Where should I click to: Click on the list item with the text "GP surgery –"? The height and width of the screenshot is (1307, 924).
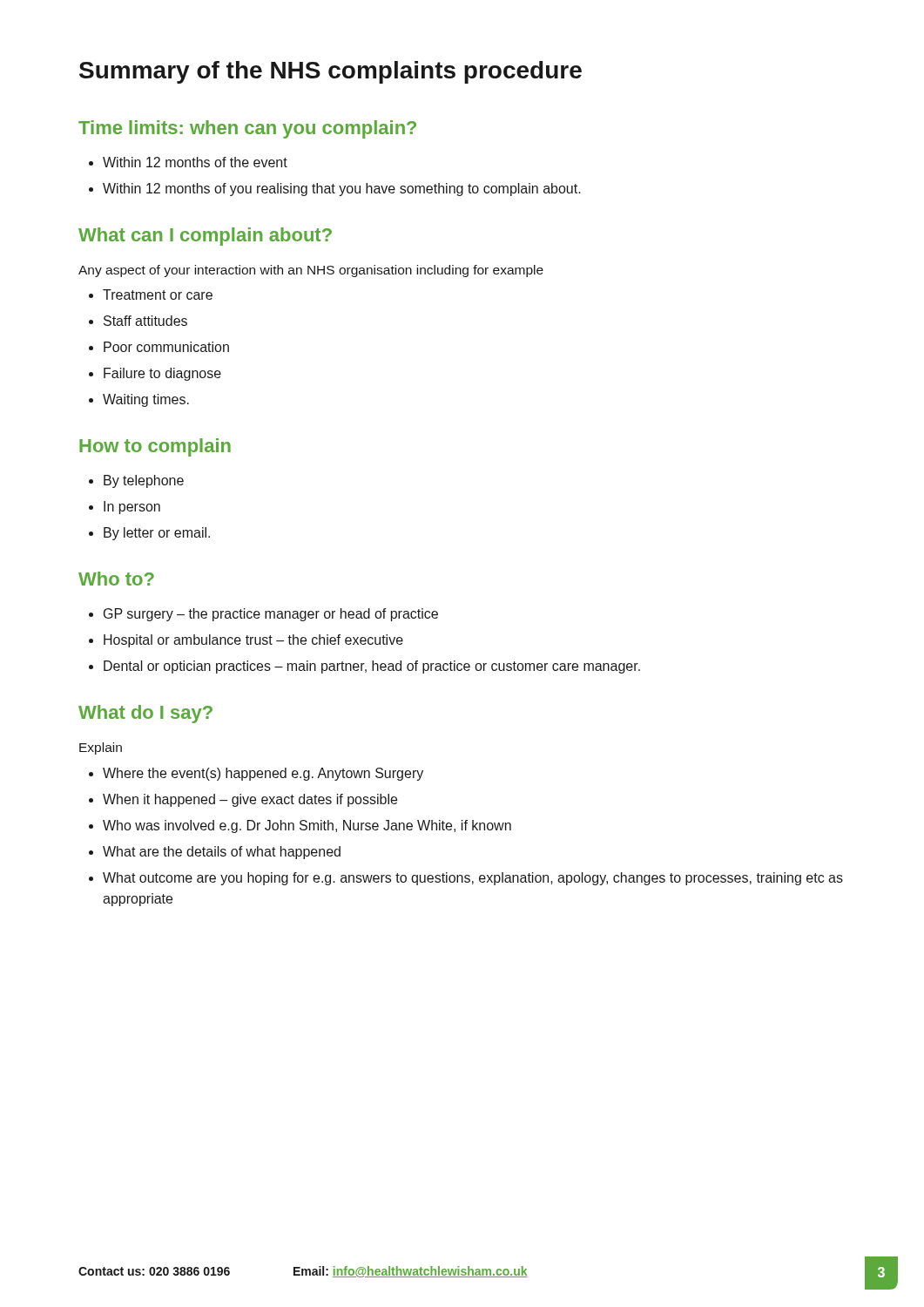[271, 614]
